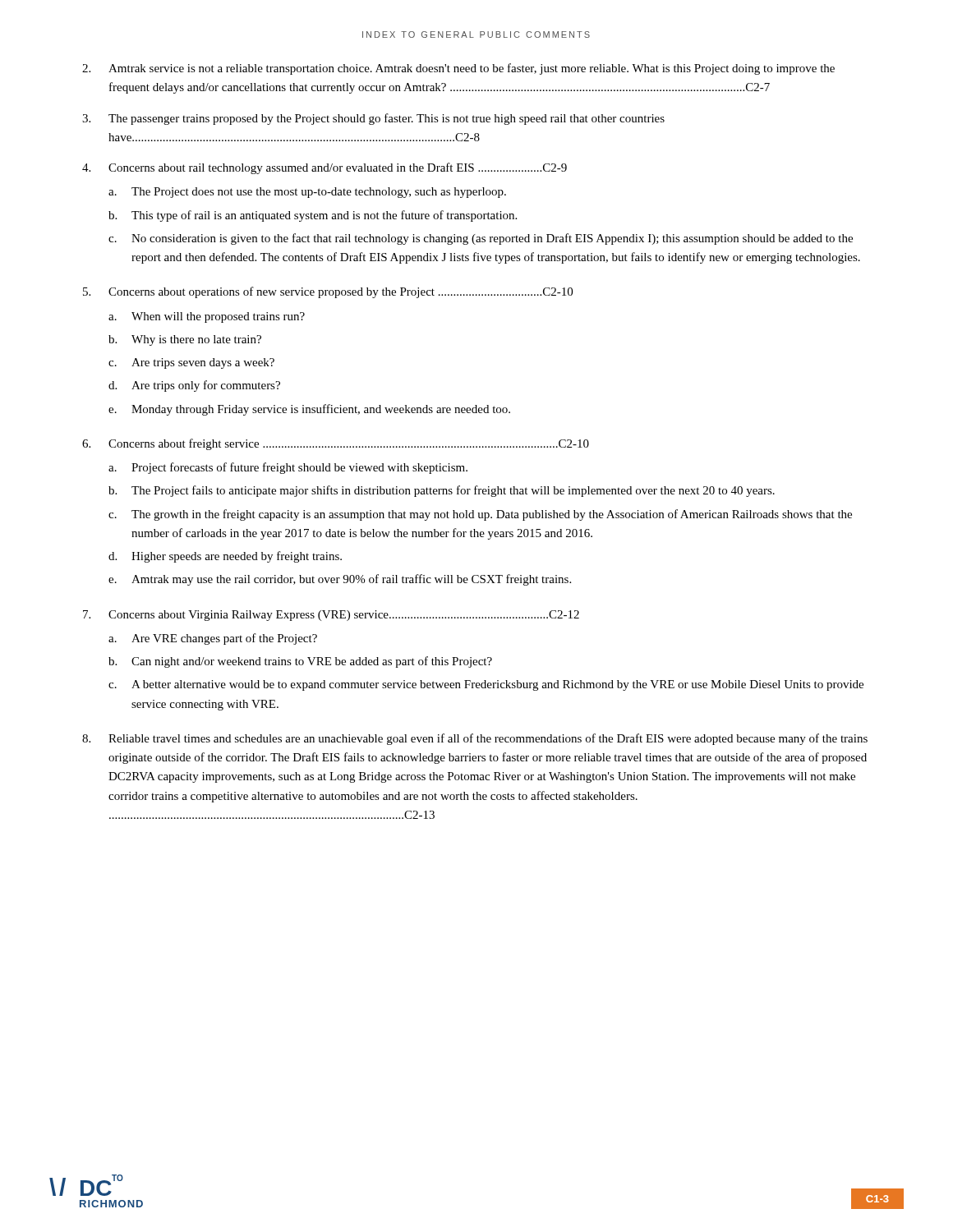The image size is (953, 1232).
Task: Click on the list item that reads "d. Are trips only for commuters?"
Action: (x=194, y=386)
